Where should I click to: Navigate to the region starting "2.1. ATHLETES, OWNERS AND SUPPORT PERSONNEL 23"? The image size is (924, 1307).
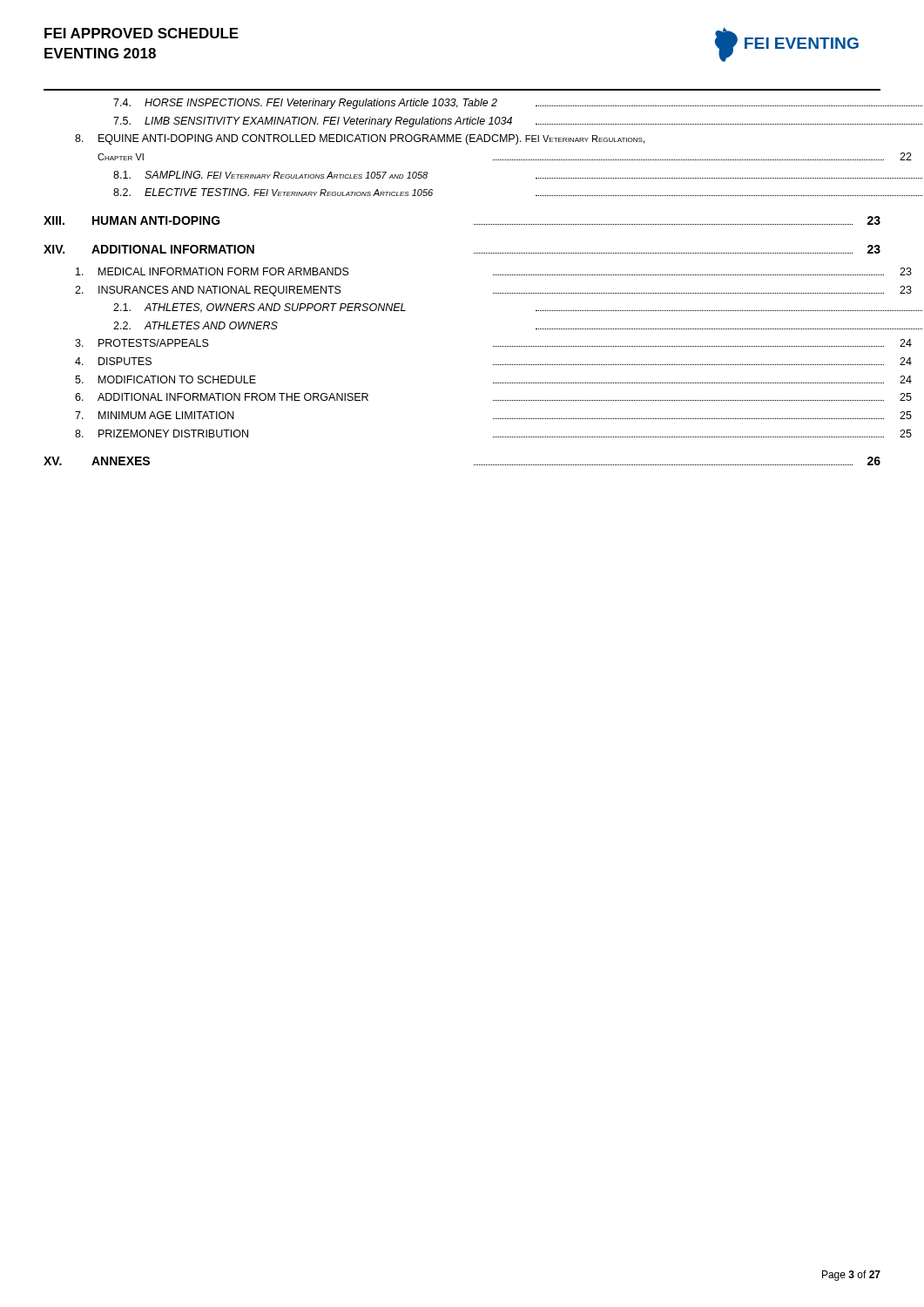(269, 307)
